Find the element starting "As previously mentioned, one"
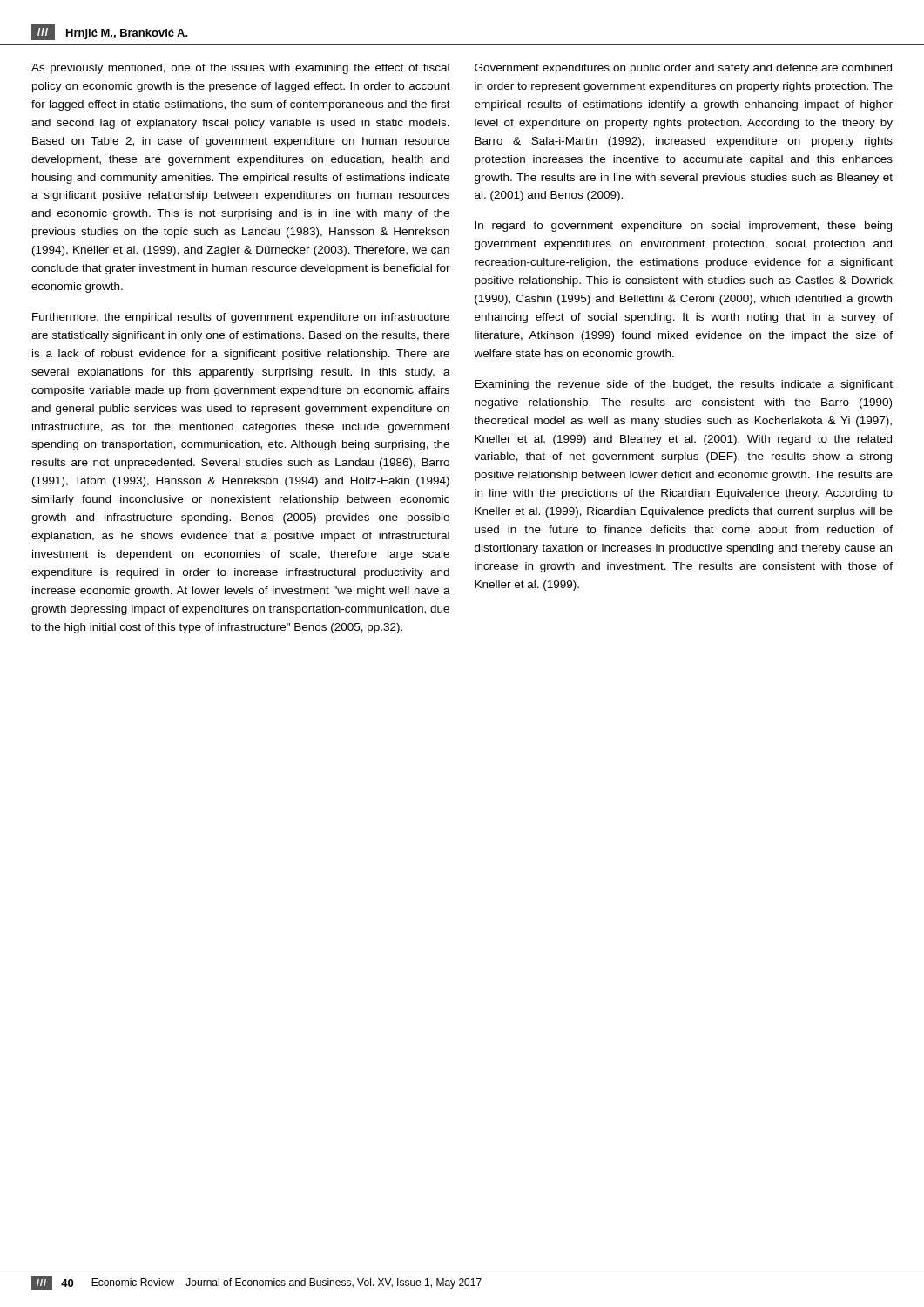 241,178
